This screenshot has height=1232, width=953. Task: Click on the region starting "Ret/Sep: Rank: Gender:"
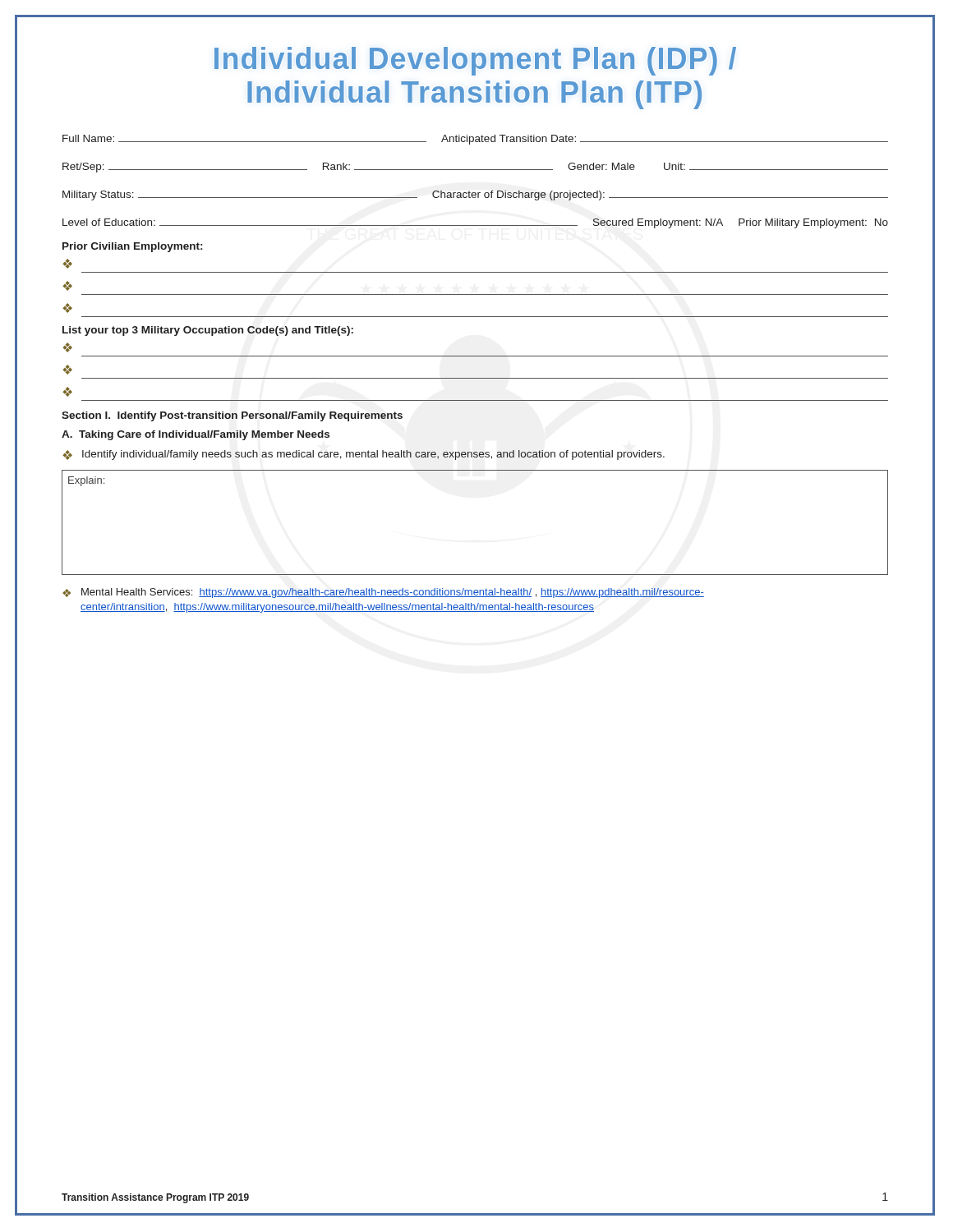click(475, 163)
